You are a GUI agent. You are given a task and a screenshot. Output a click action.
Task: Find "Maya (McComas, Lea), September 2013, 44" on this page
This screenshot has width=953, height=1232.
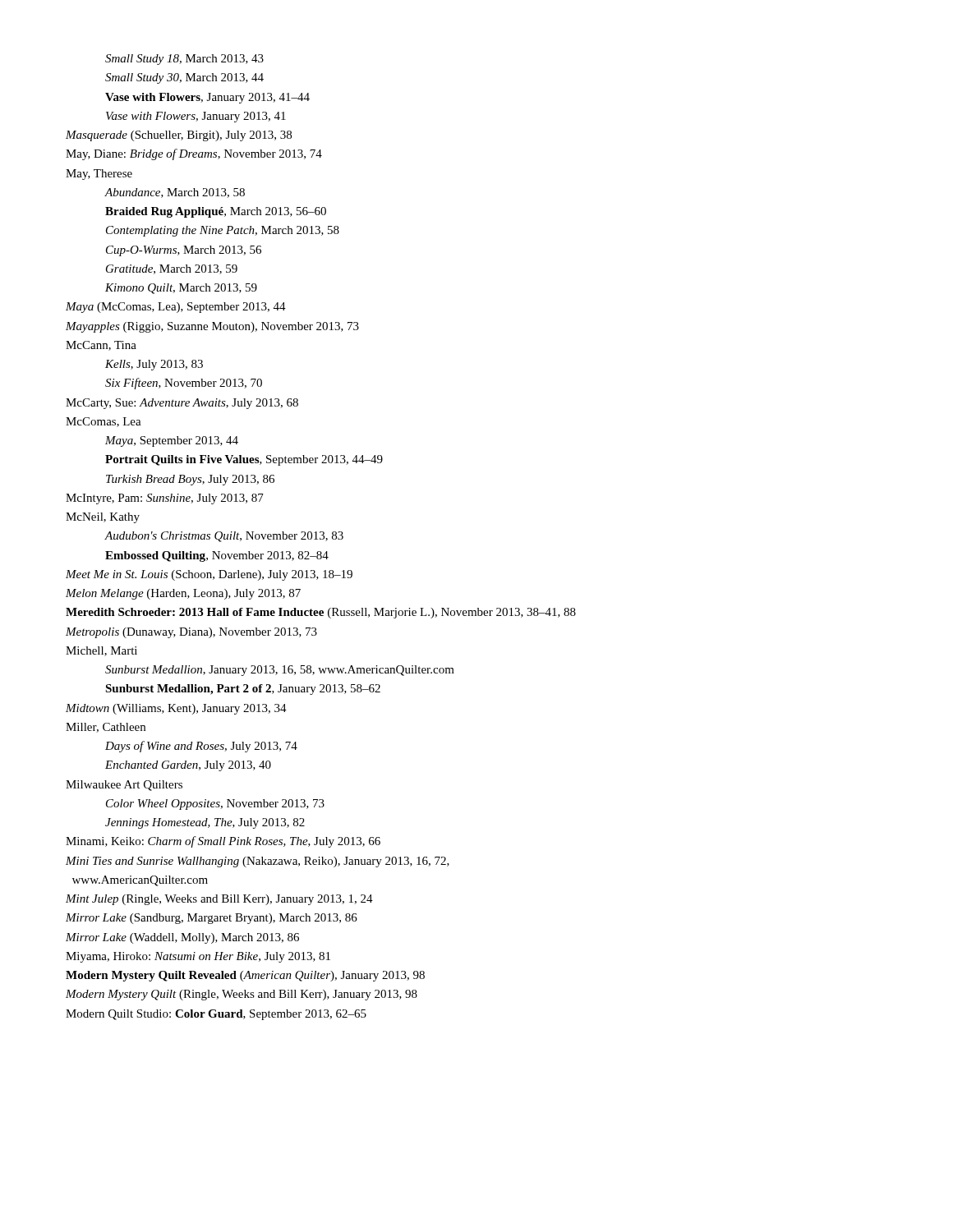click(176, 307)
